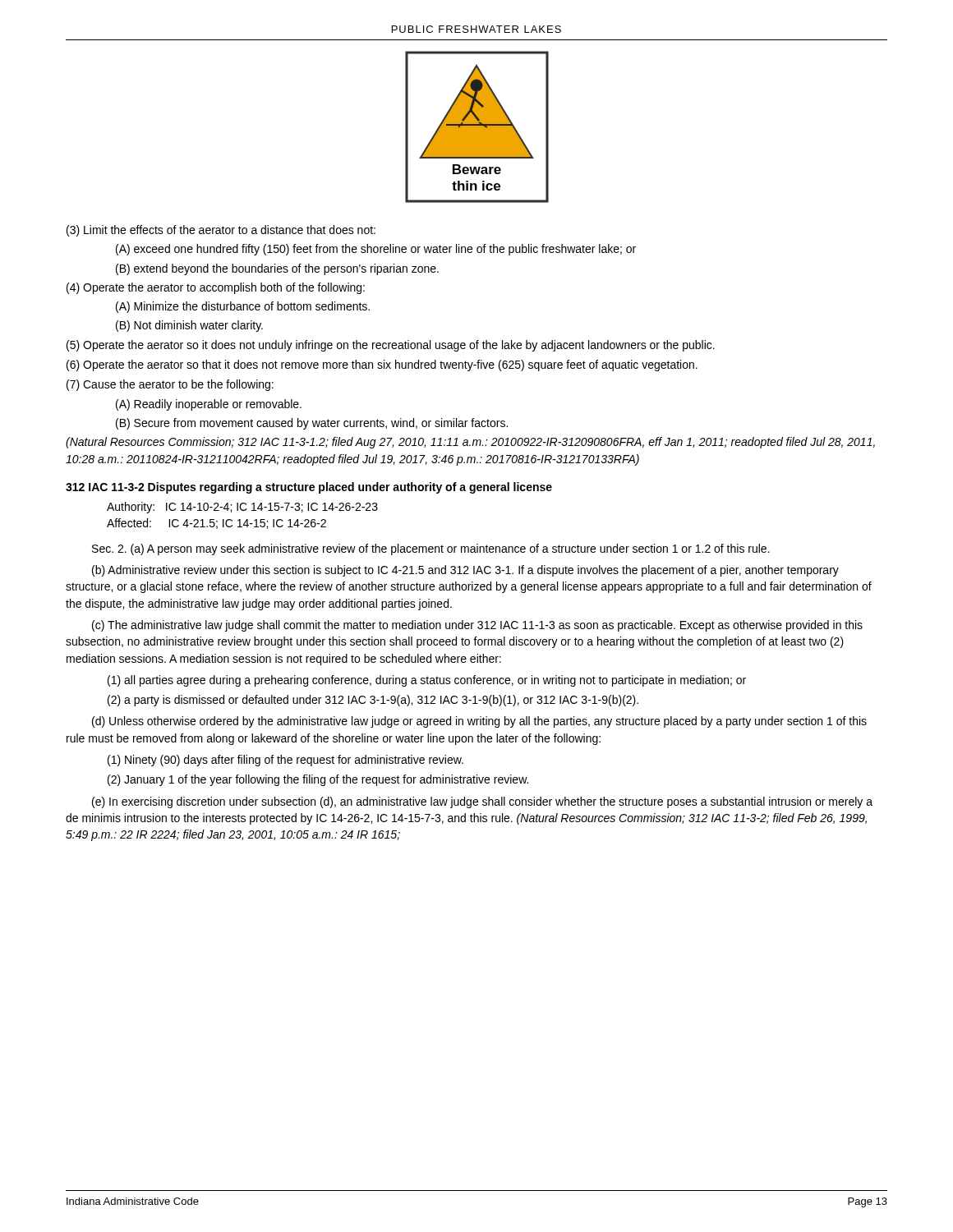
Task: Point to the block beginning "(3) Limit the"
Action: tap(221, 230)
